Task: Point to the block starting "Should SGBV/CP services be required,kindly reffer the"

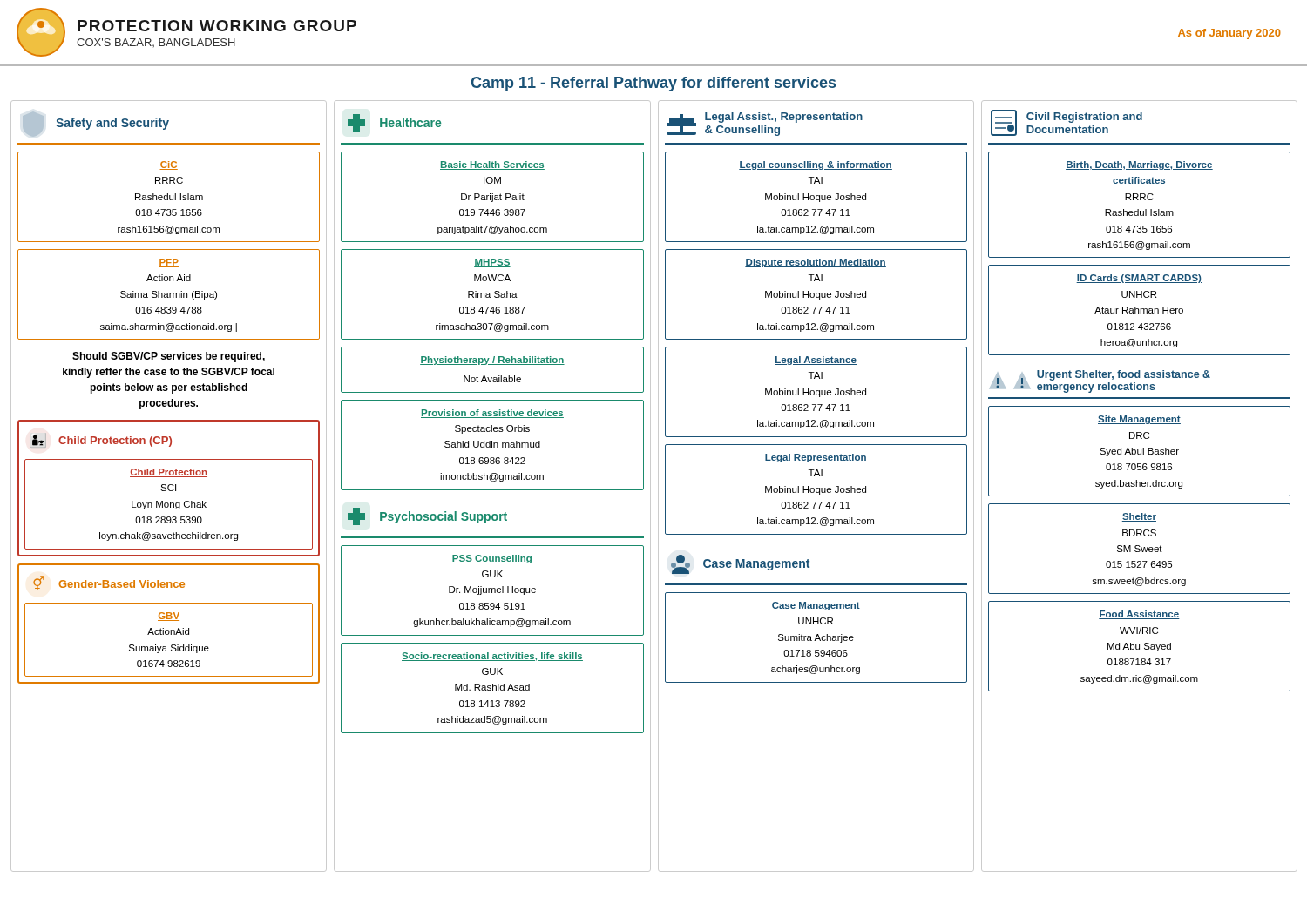Action: point(169,380)
